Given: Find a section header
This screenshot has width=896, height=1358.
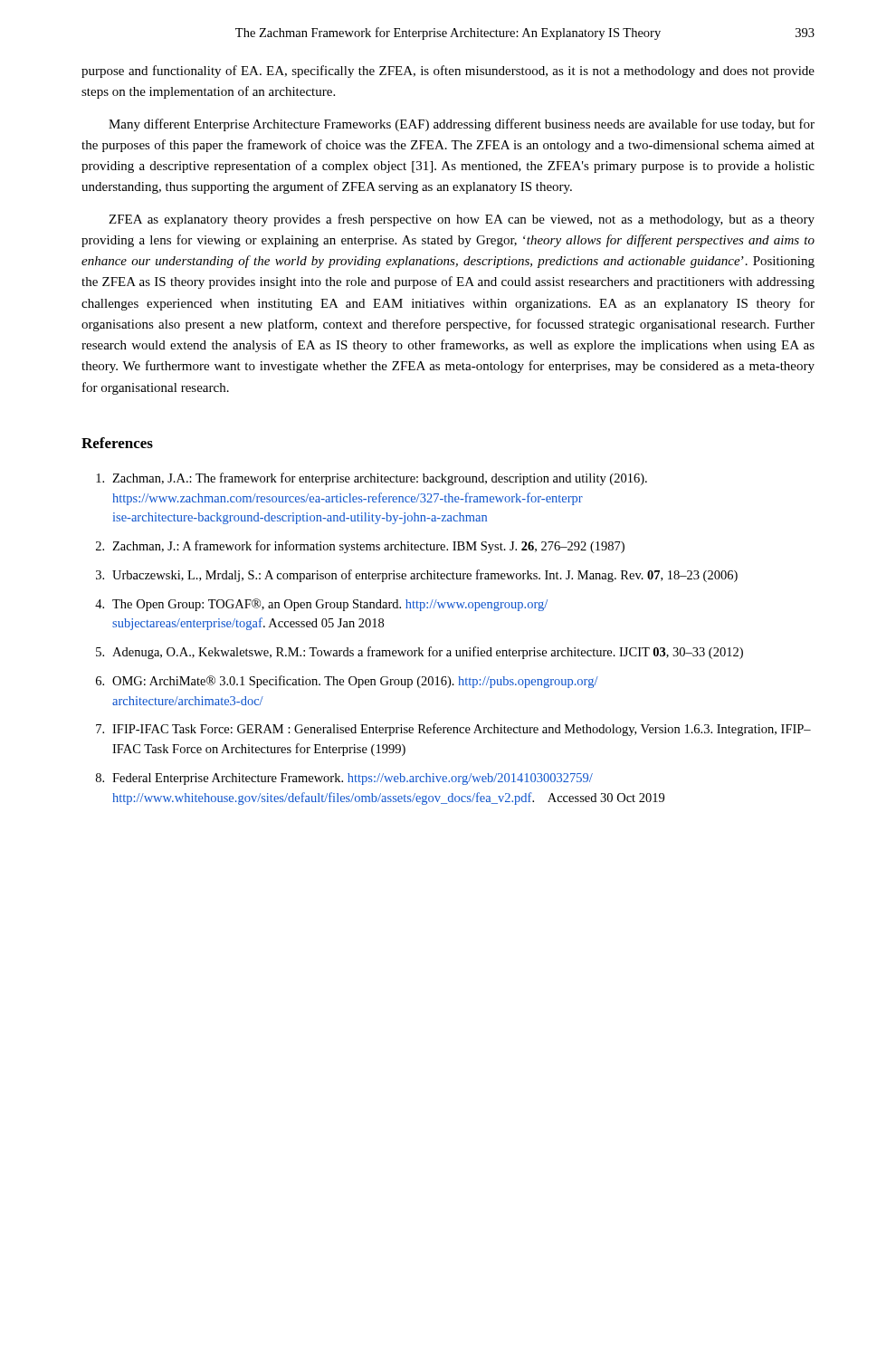Looking at the screenshot, I should (117, 443).
